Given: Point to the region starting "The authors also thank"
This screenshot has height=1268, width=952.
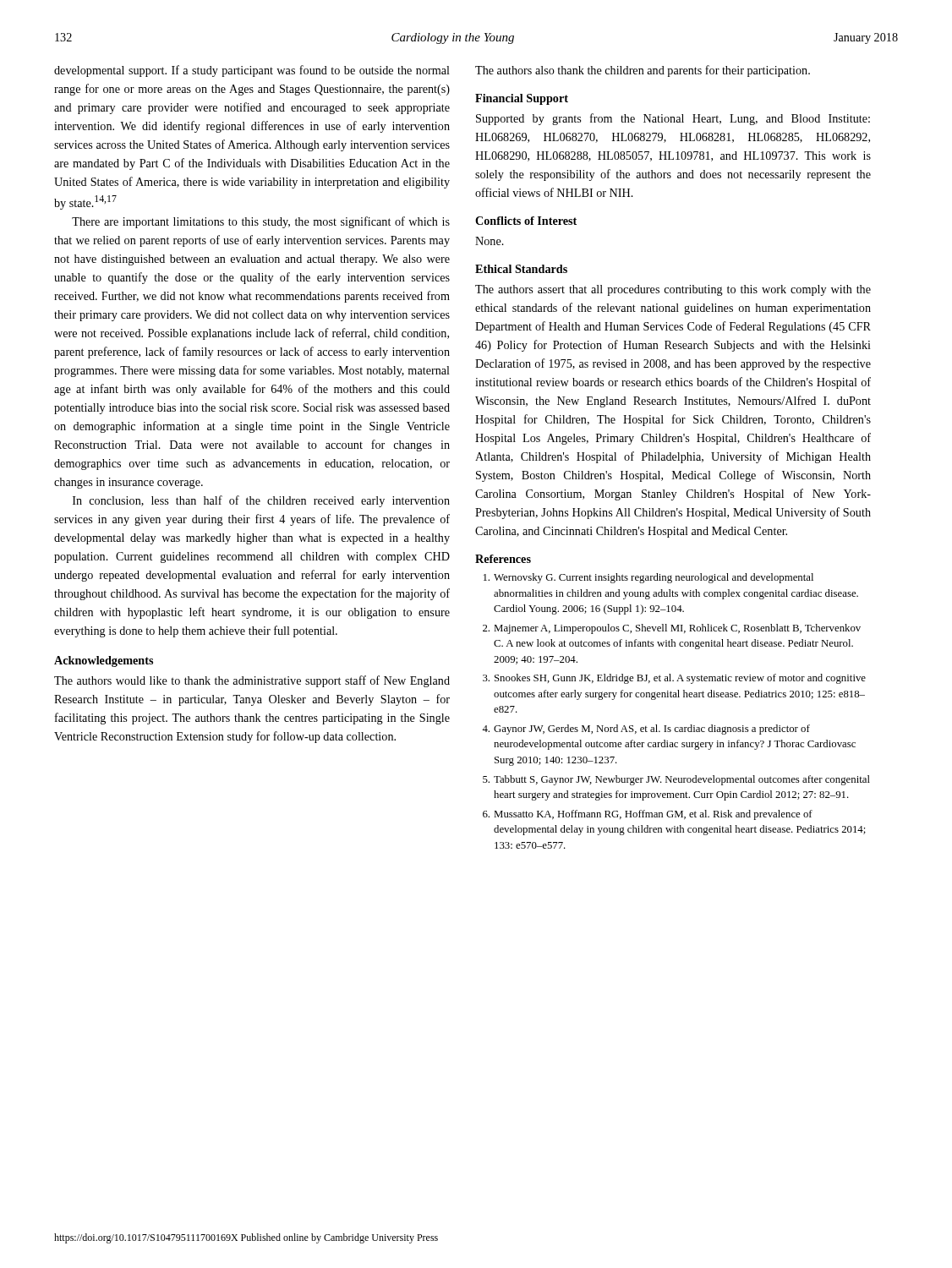Looking at the screenshot, I should point(673,70).
